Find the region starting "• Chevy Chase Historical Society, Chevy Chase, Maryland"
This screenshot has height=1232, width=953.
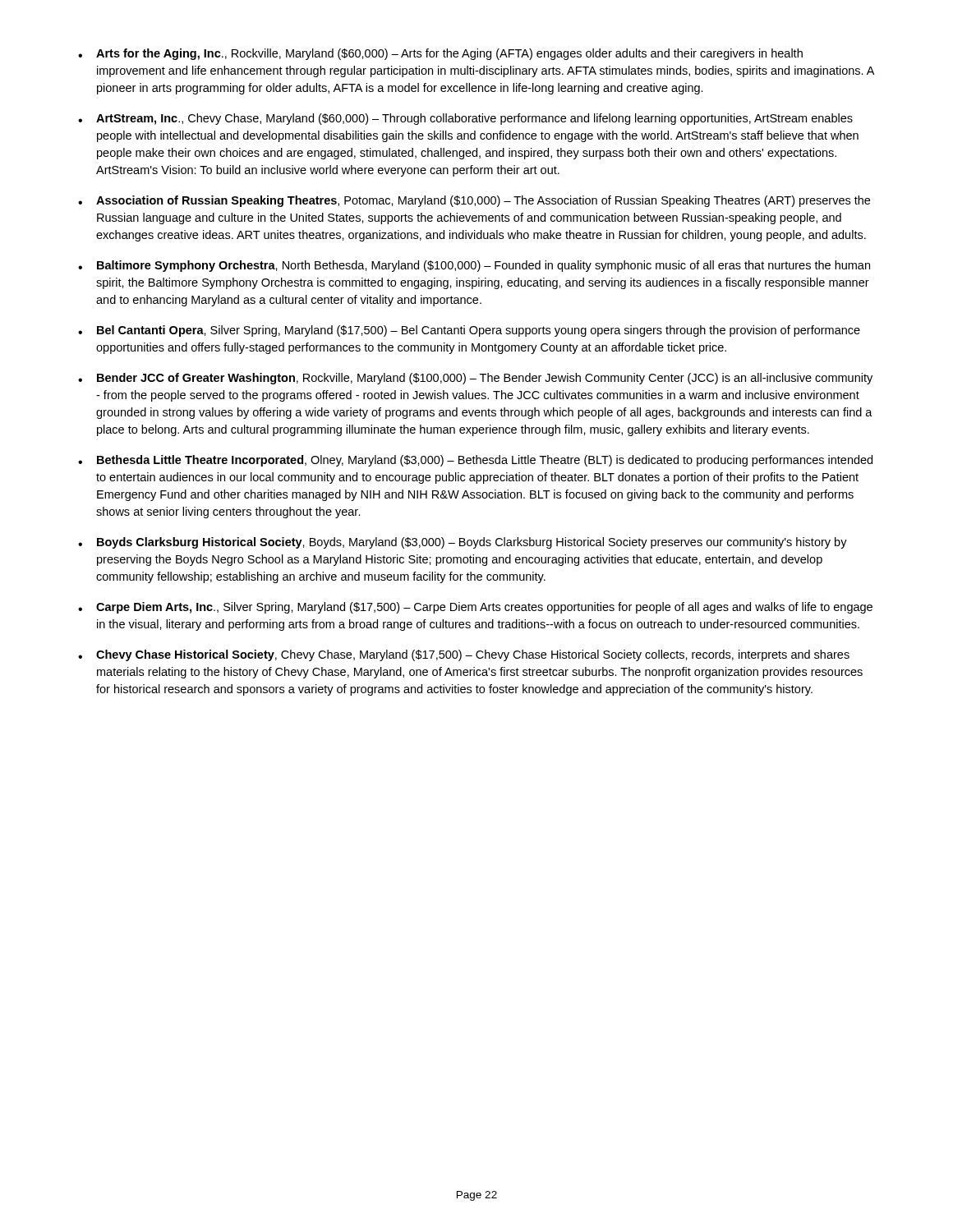[476, 673]
